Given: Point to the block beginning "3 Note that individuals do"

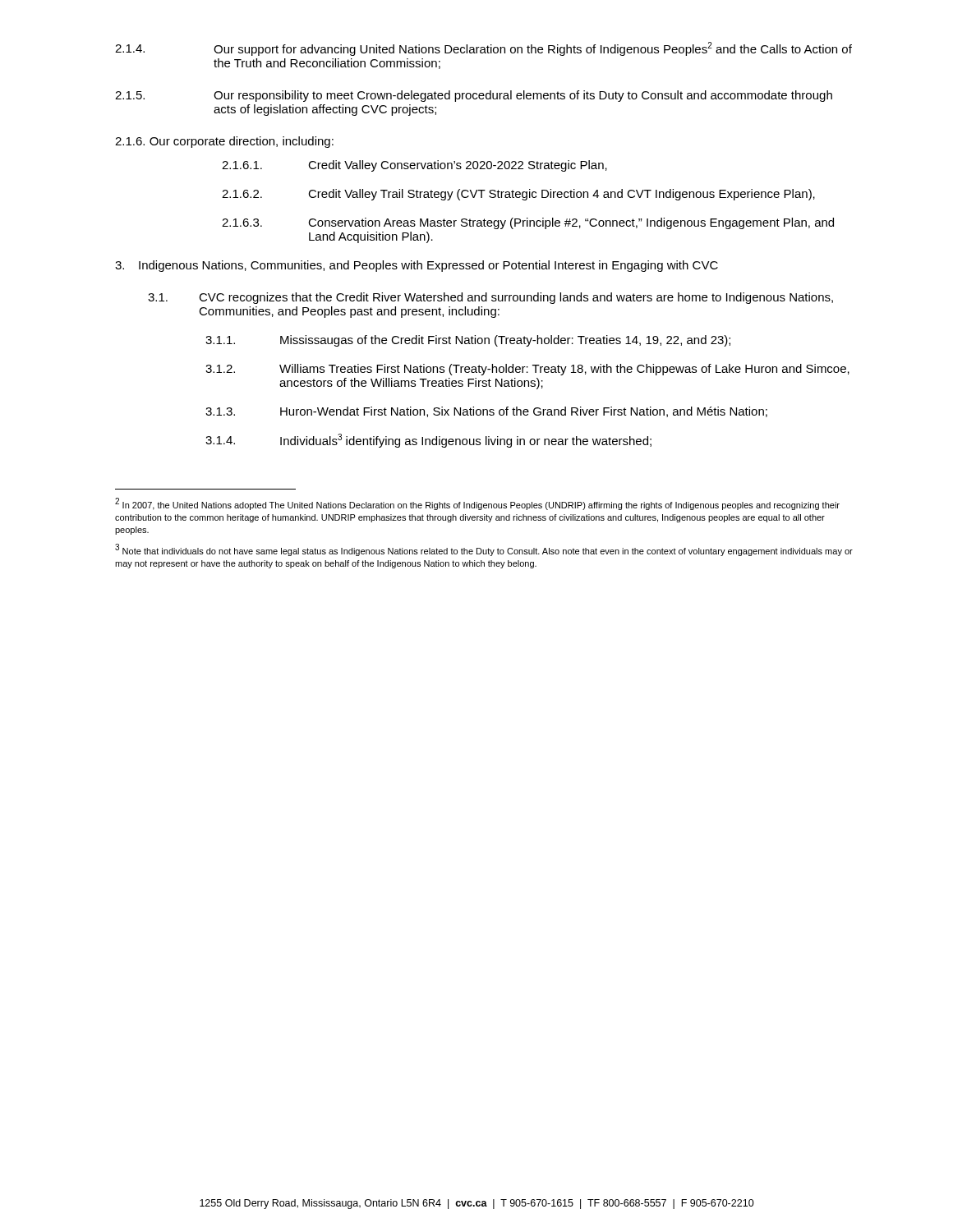Looking at the screenshot, I should [x=484, y=556].
